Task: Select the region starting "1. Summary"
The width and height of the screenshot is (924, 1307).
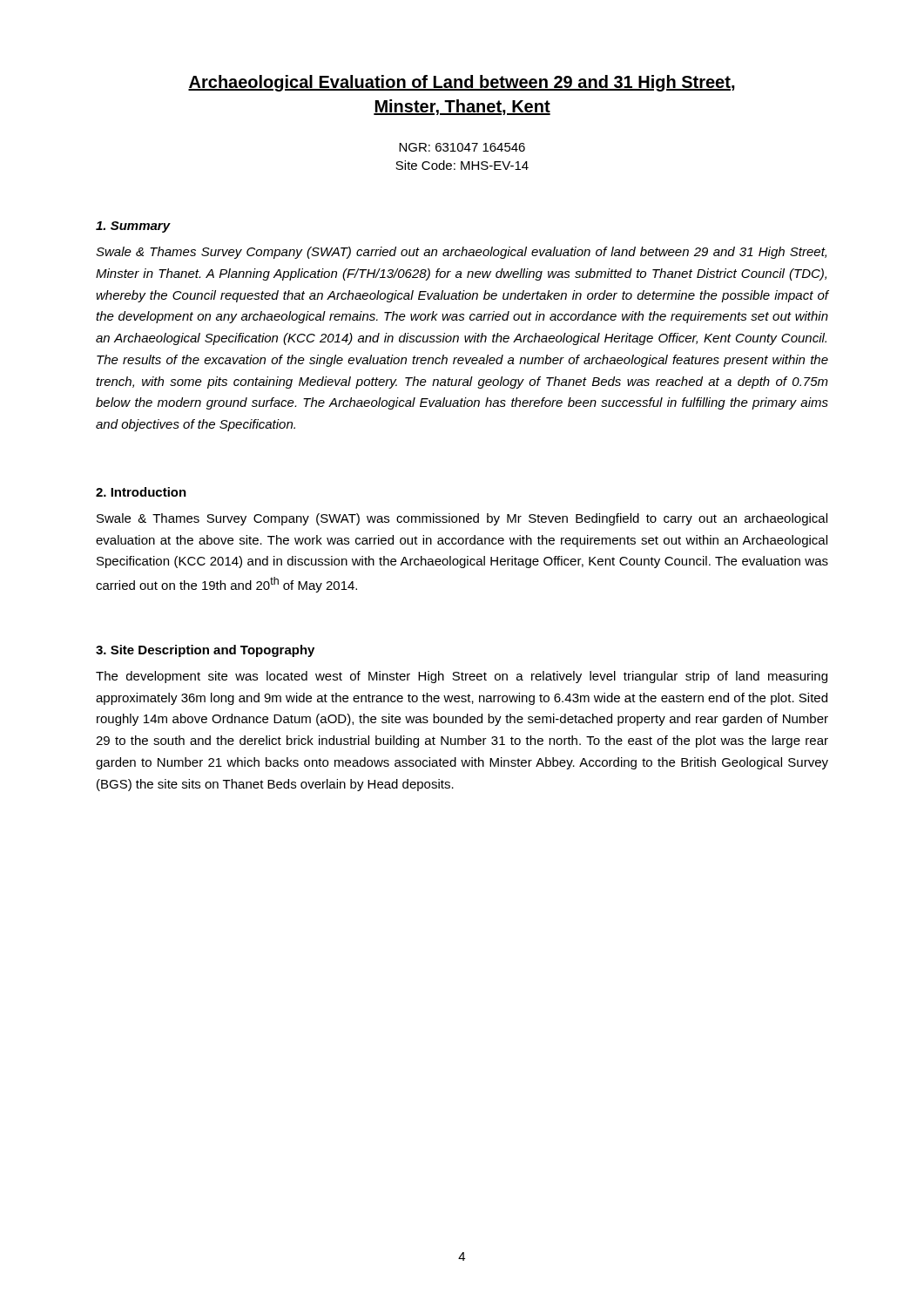Action: point(133,225)
